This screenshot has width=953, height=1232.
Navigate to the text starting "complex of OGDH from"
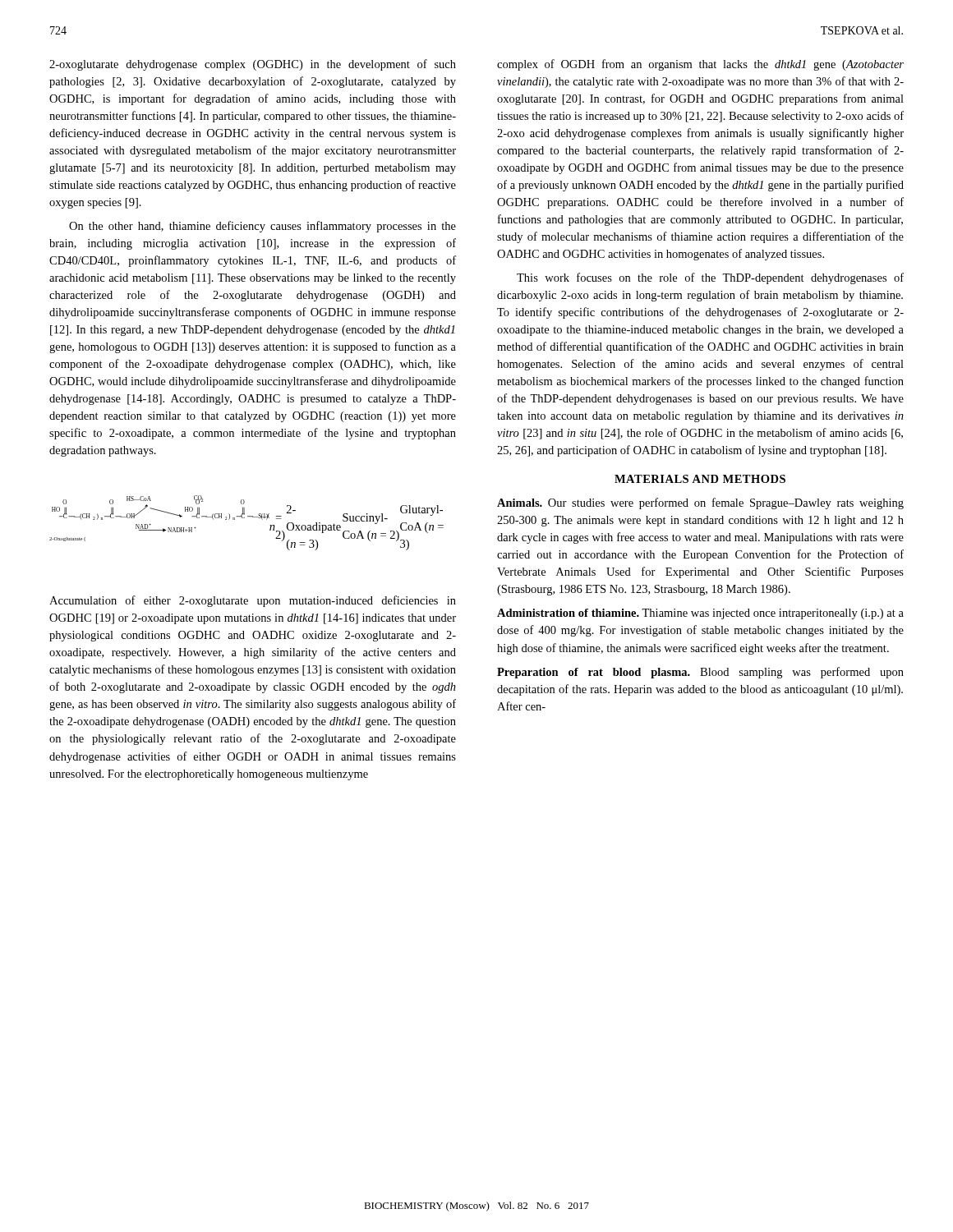(700, 159)
